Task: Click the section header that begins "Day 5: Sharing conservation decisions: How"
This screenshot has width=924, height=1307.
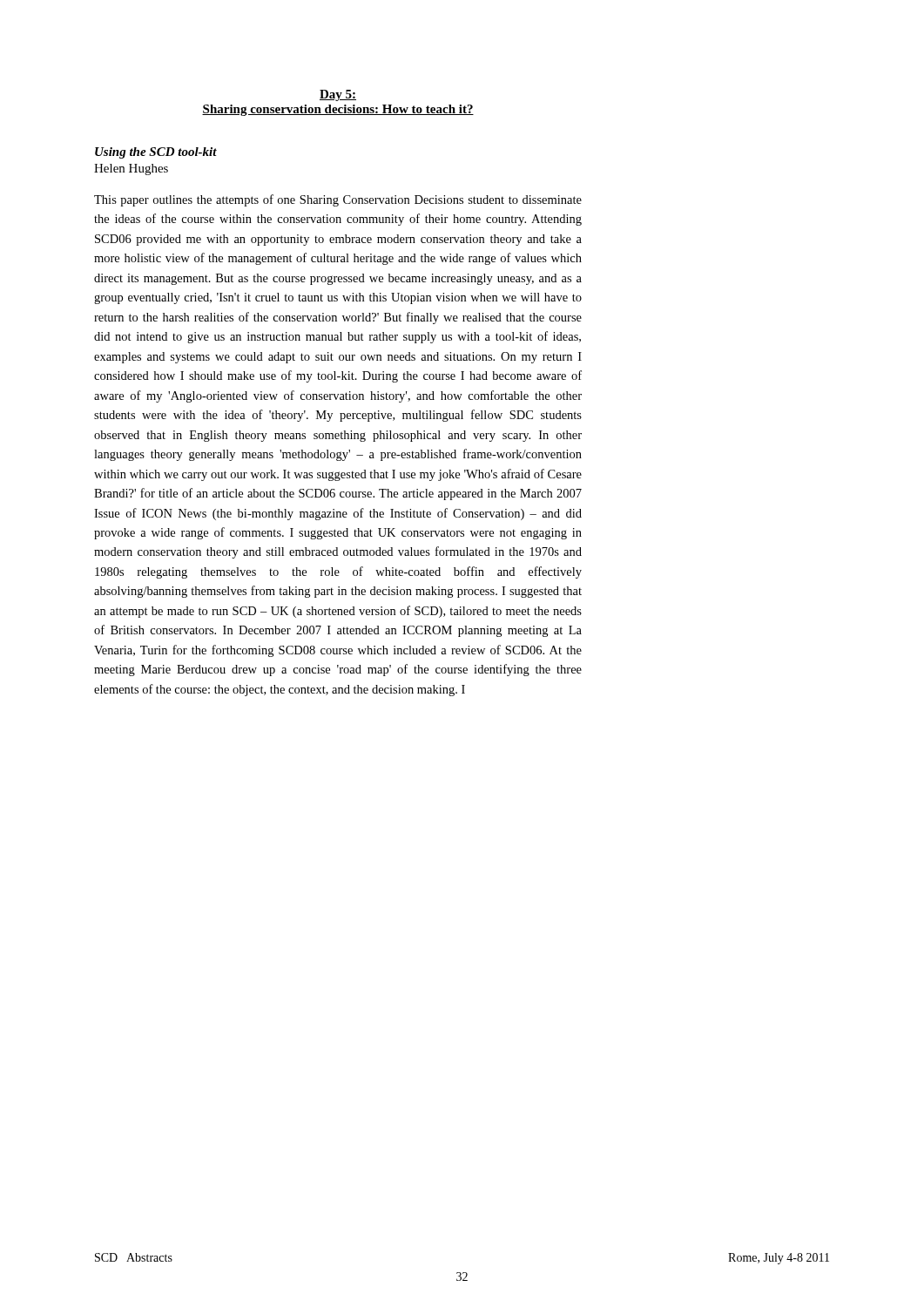Action: pos(338,102)
